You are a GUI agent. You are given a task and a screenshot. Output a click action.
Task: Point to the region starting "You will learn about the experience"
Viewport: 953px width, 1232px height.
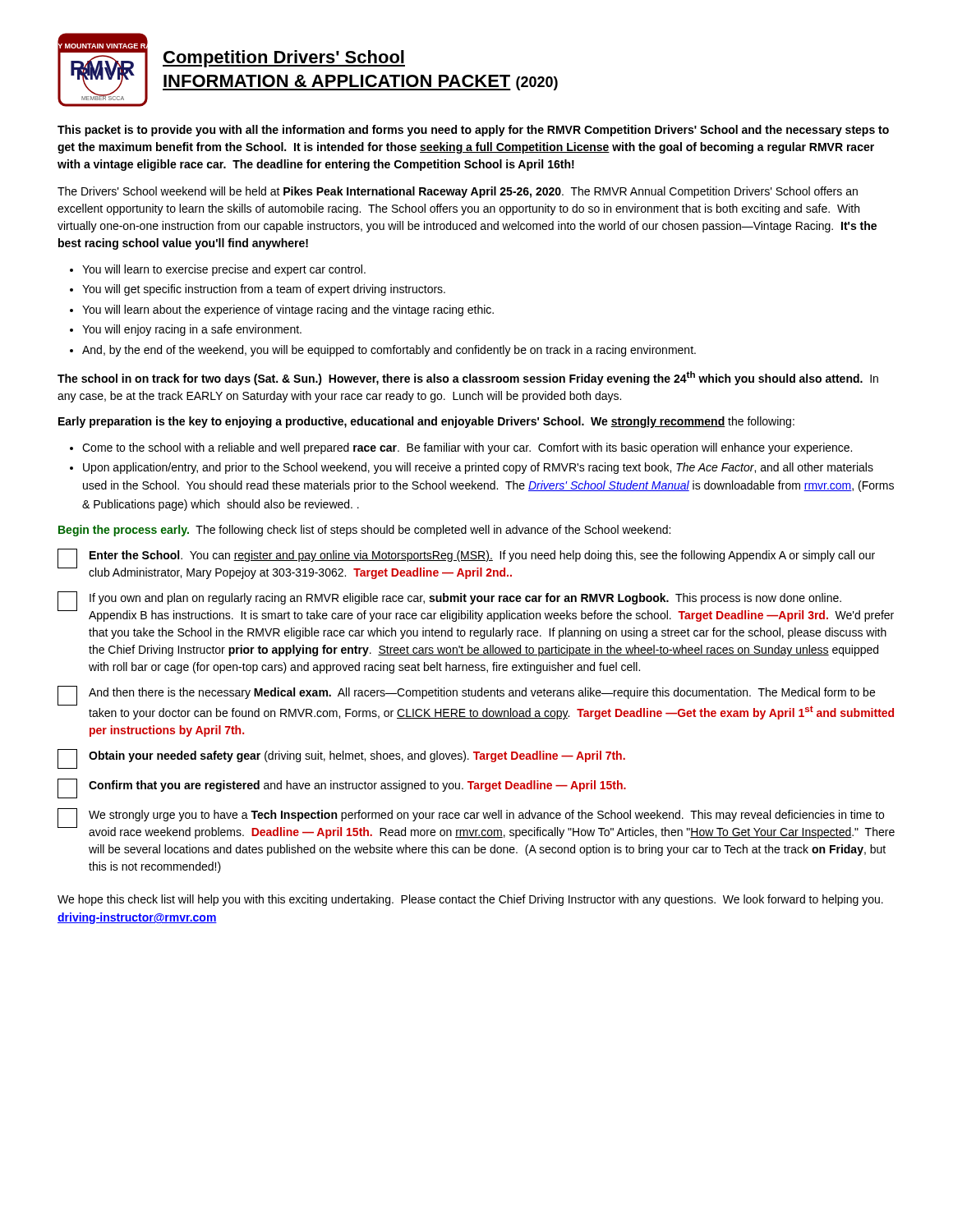(288, 309)
